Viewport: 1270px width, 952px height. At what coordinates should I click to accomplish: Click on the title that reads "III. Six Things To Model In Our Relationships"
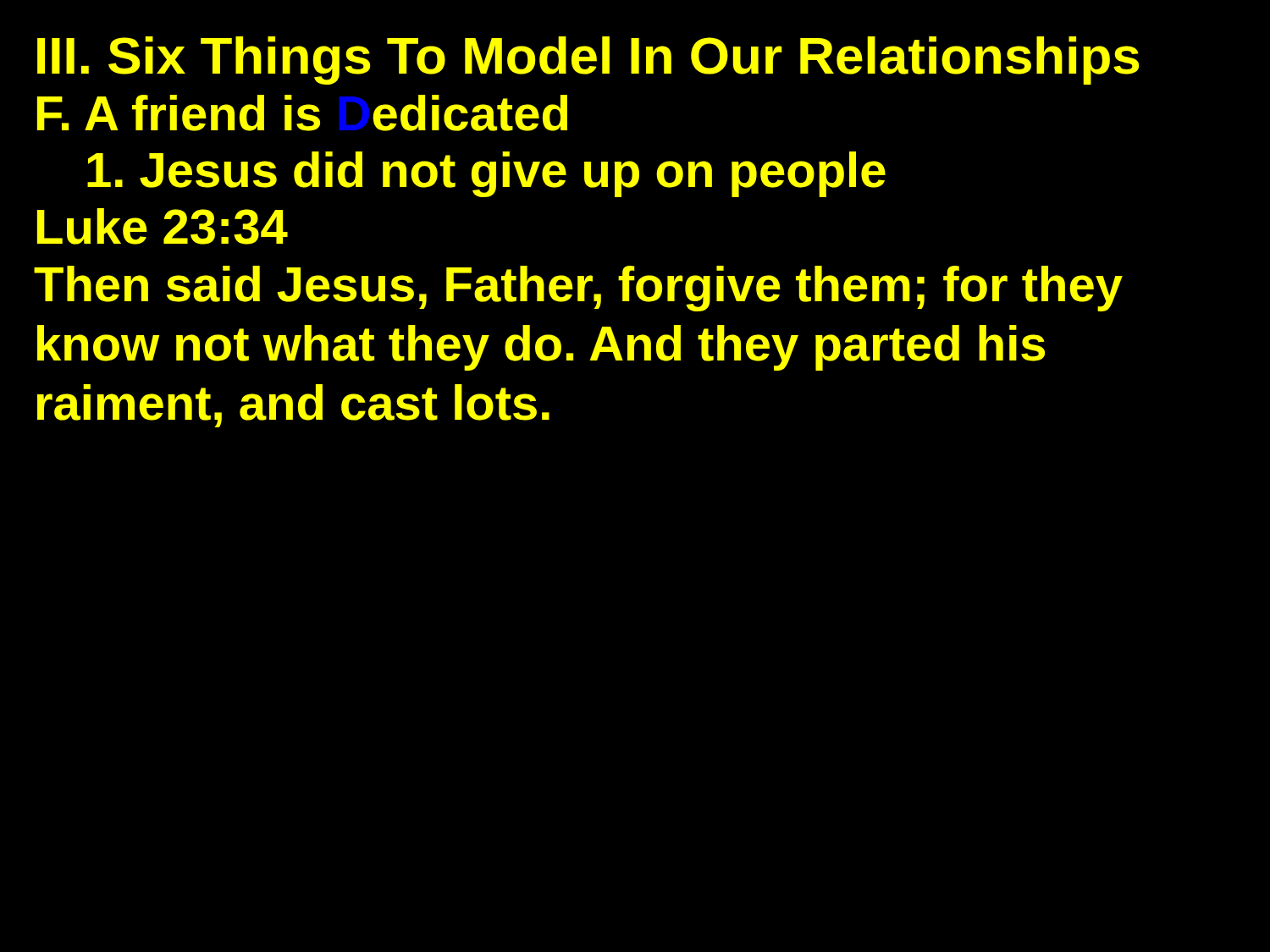[x=588, y=55]
